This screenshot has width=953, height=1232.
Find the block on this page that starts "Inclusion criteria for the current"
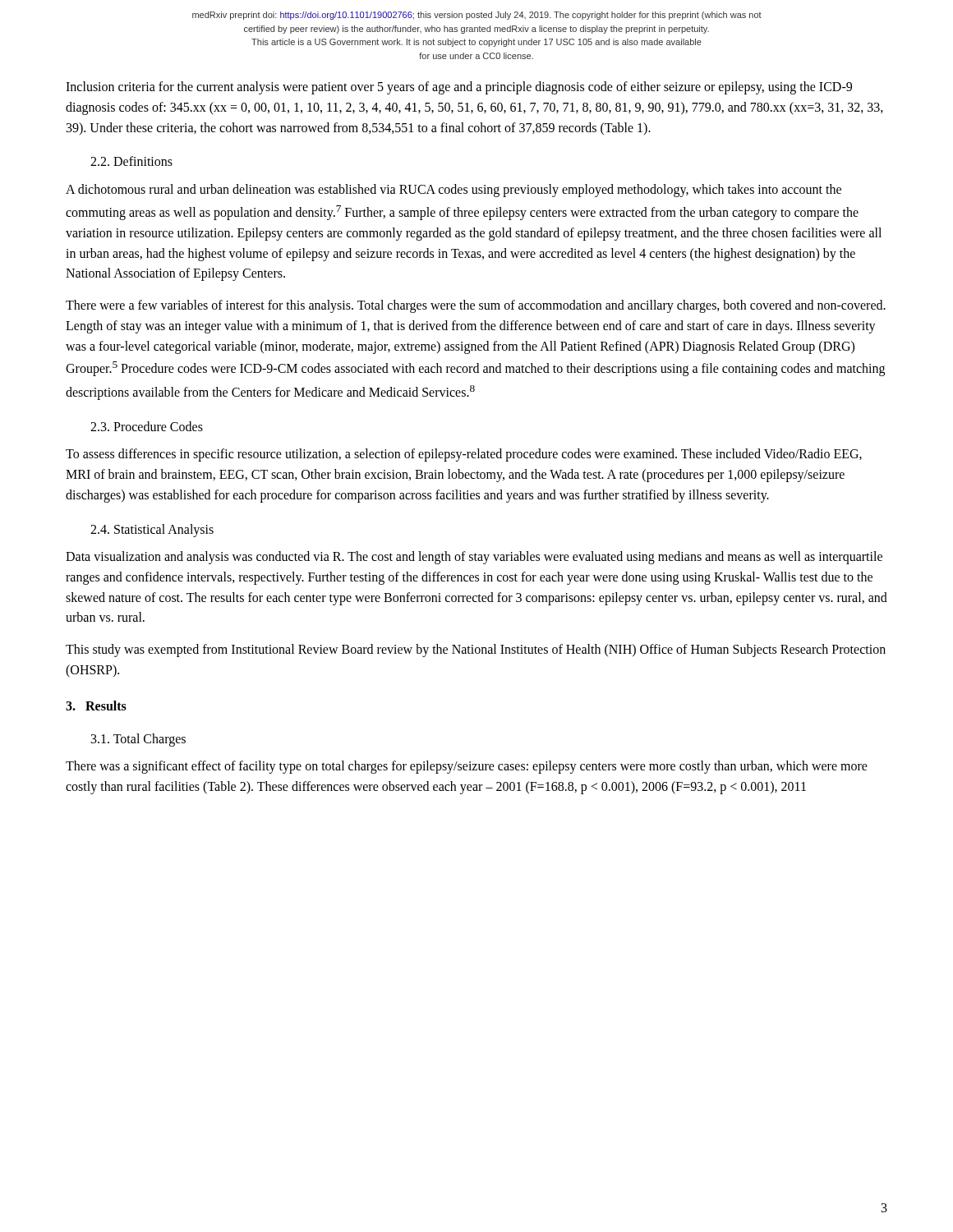475,107
